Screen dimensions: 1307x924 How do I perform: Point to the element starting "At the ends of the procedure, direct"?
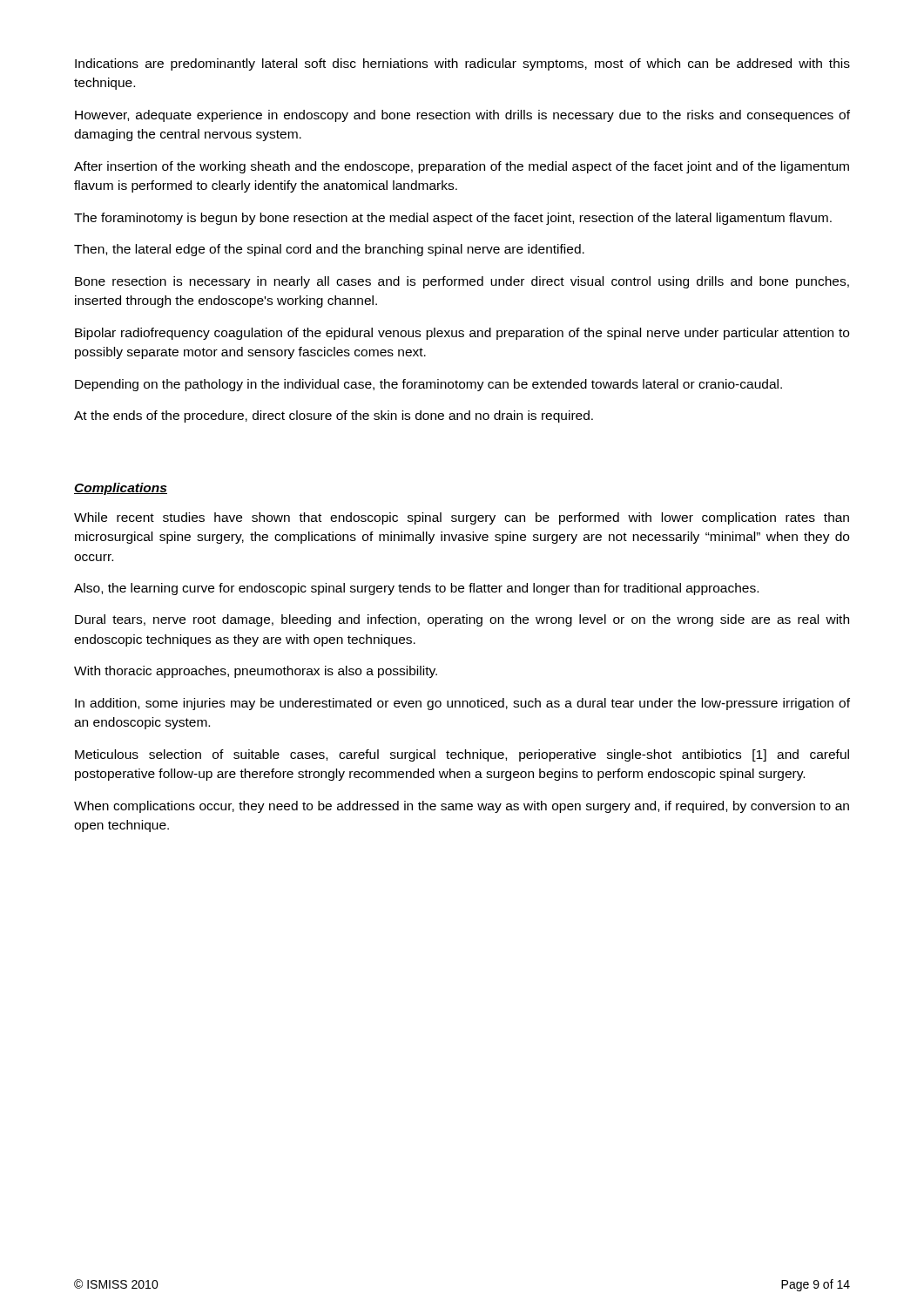[334, 415]
